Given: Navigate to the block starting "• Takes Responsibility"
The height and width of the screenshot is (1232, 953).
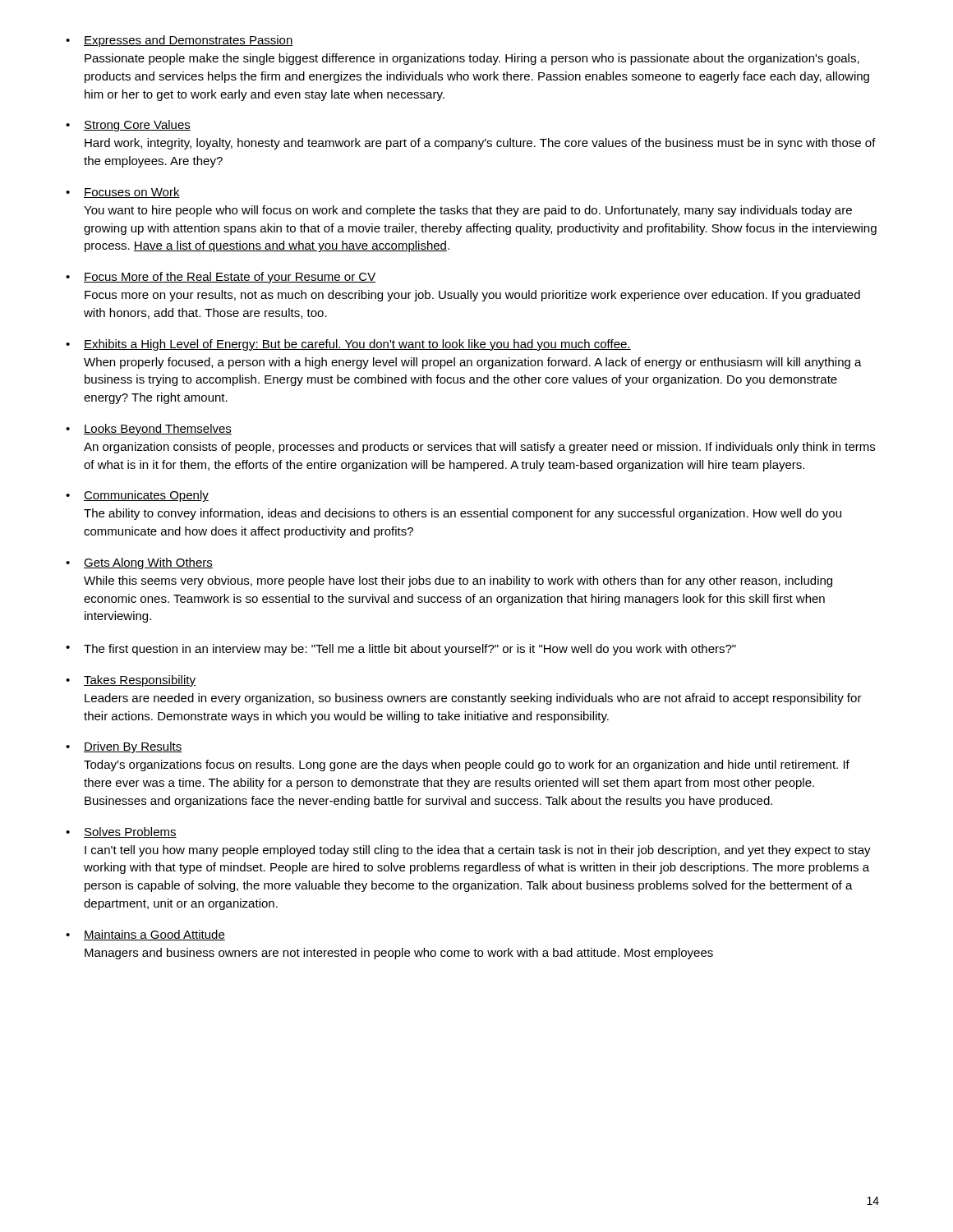Looking at the screenshot, I should (472, 699).
